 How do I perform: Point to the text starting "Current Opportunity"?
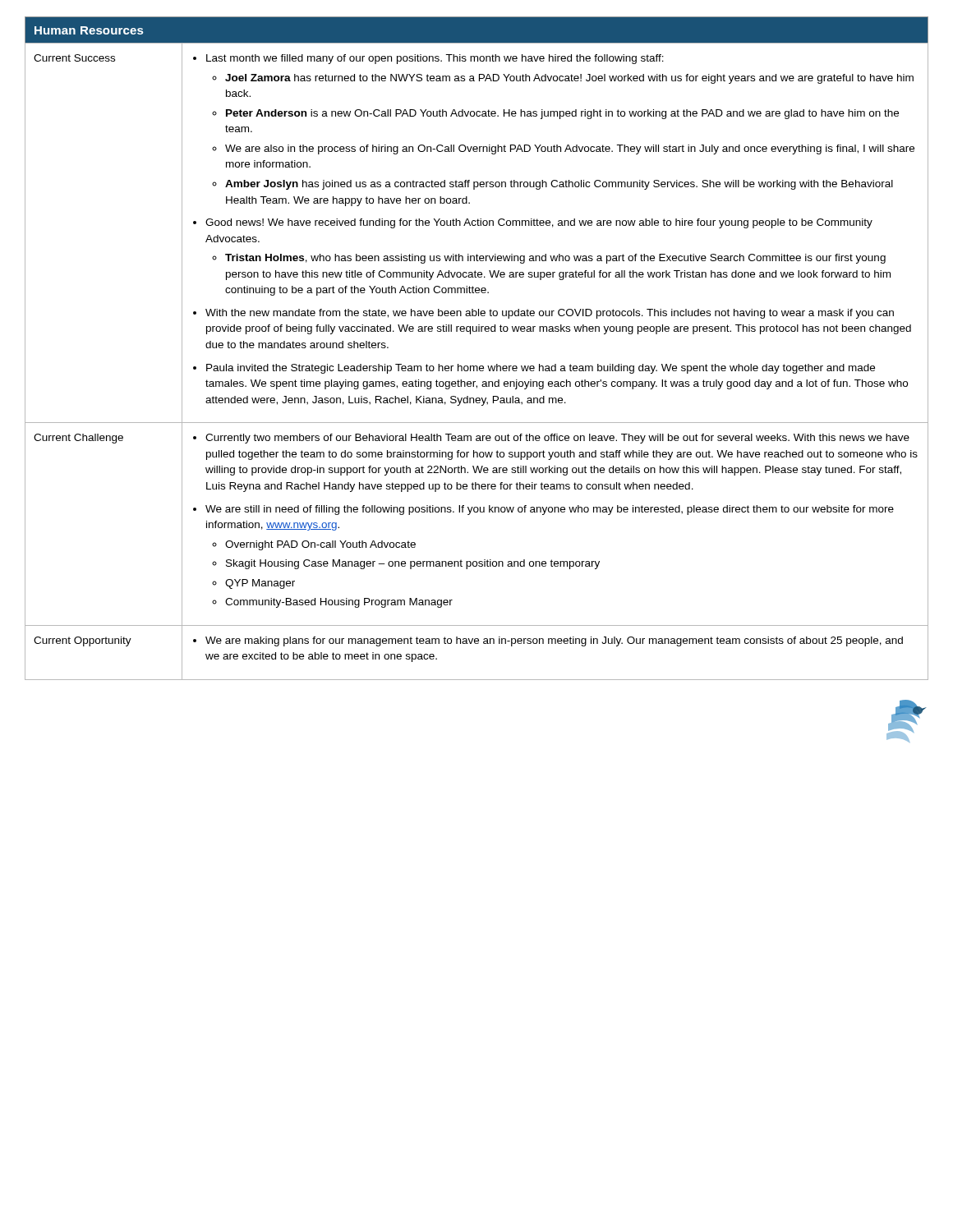pos(82,640)
